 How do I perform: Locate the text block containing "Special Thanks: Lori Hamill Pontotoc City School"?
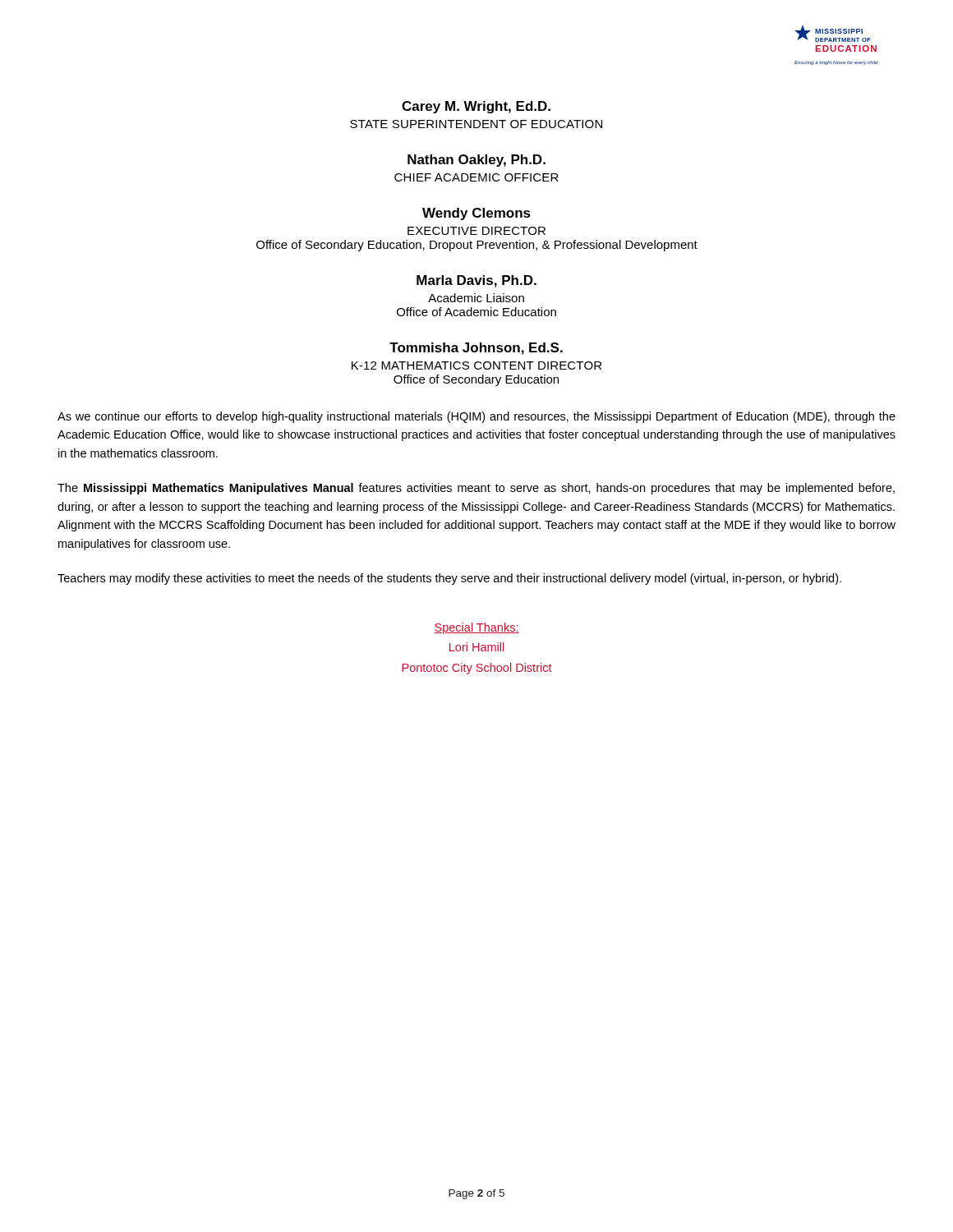click(476, 648)
